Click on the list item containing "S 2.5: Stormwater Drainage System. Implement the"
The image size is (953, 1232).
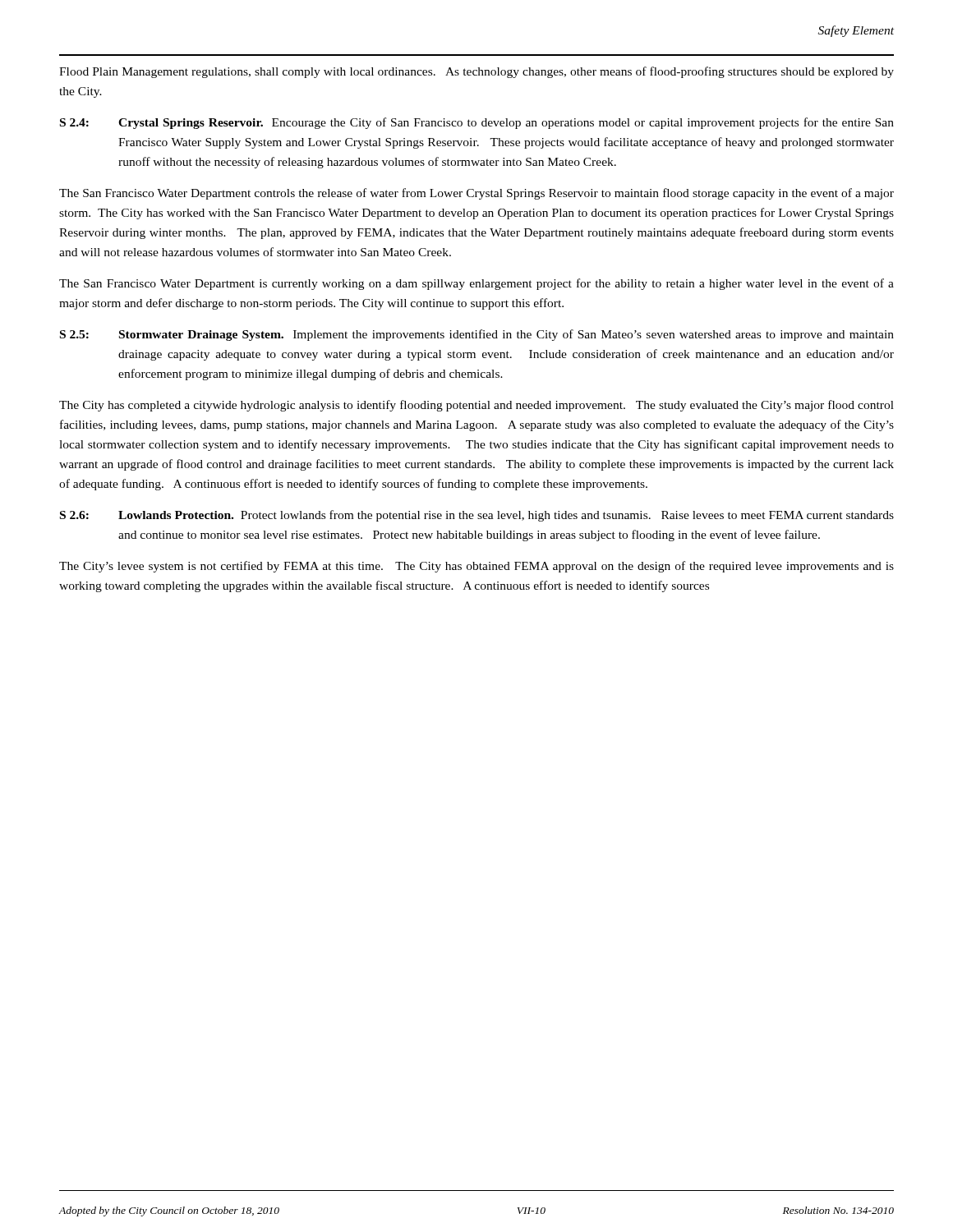pos(476,354)
